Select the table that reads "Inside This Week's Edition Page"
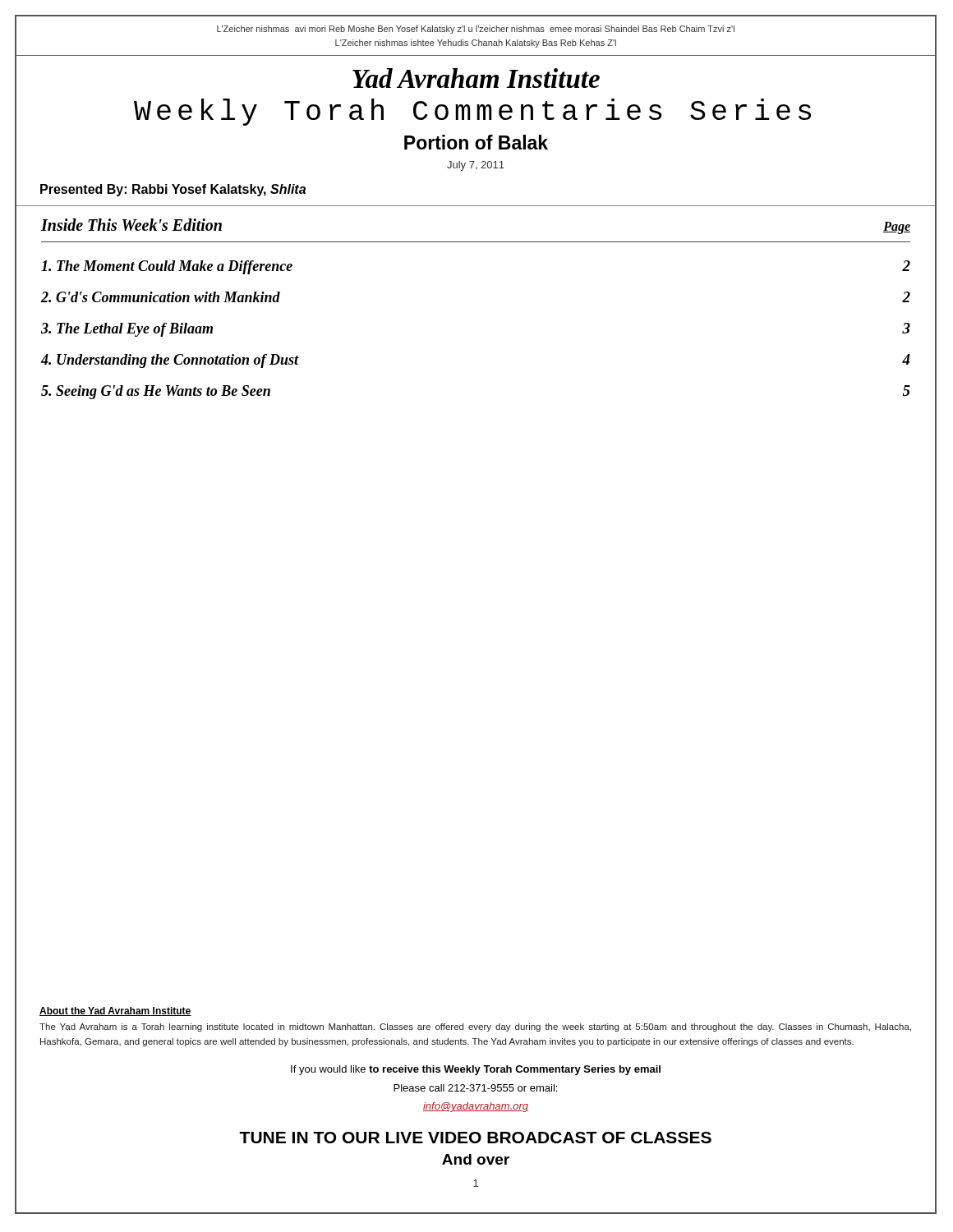 tap(476, 310)
